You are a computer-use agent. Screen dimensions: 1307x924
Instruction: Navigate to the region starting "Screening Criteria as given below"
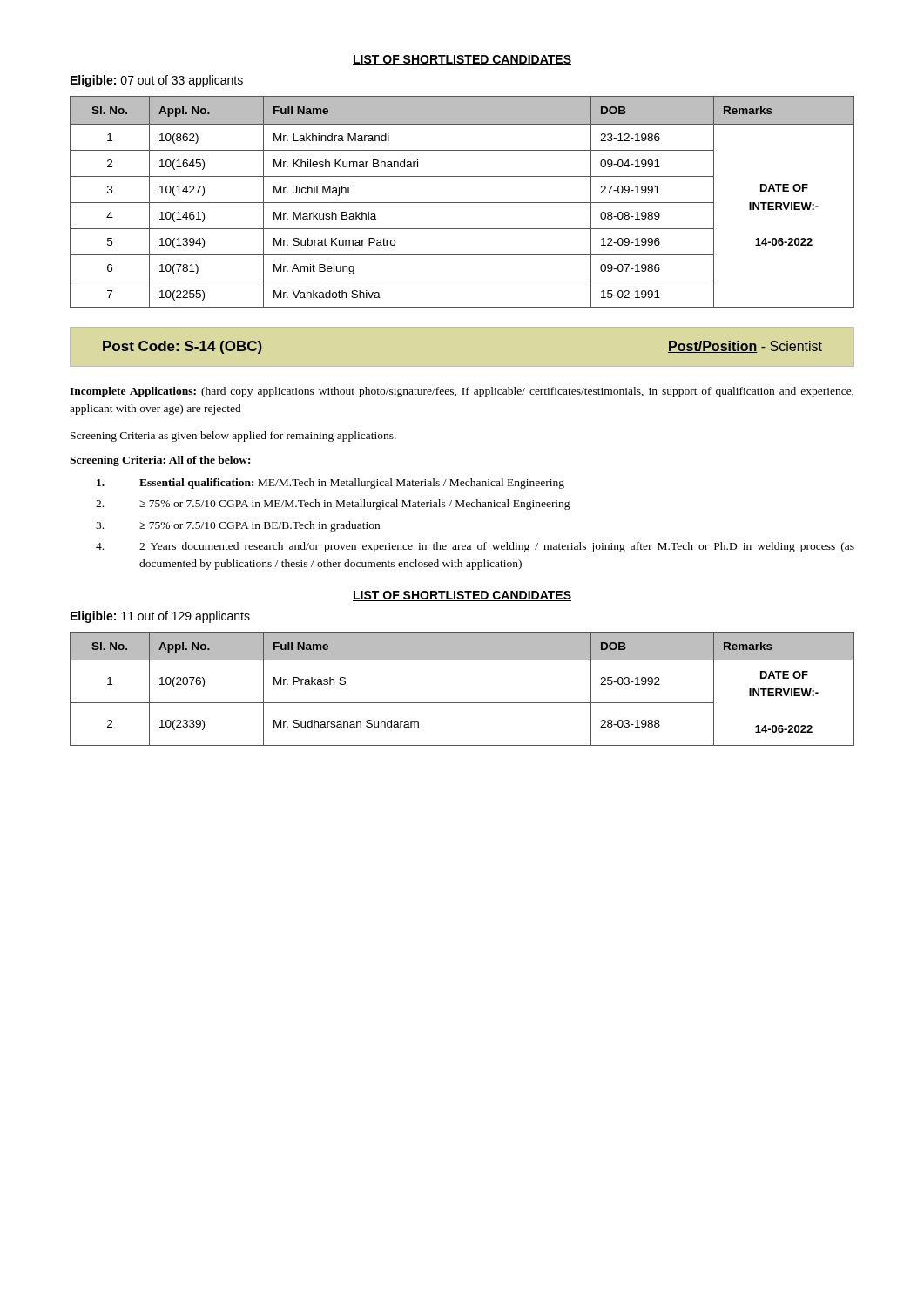point(233,435)
